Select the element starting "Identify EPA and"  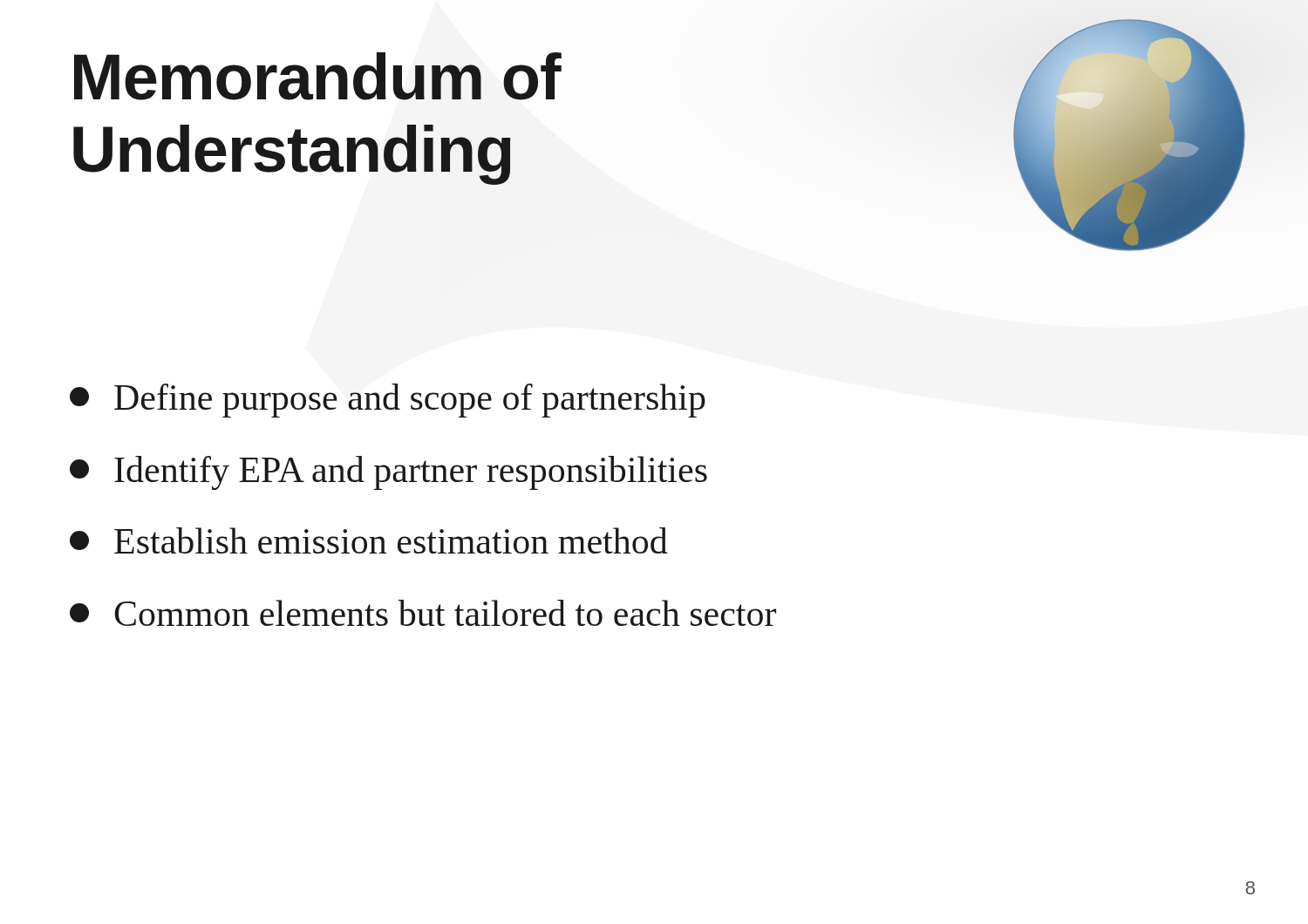[x=389, y=470]
